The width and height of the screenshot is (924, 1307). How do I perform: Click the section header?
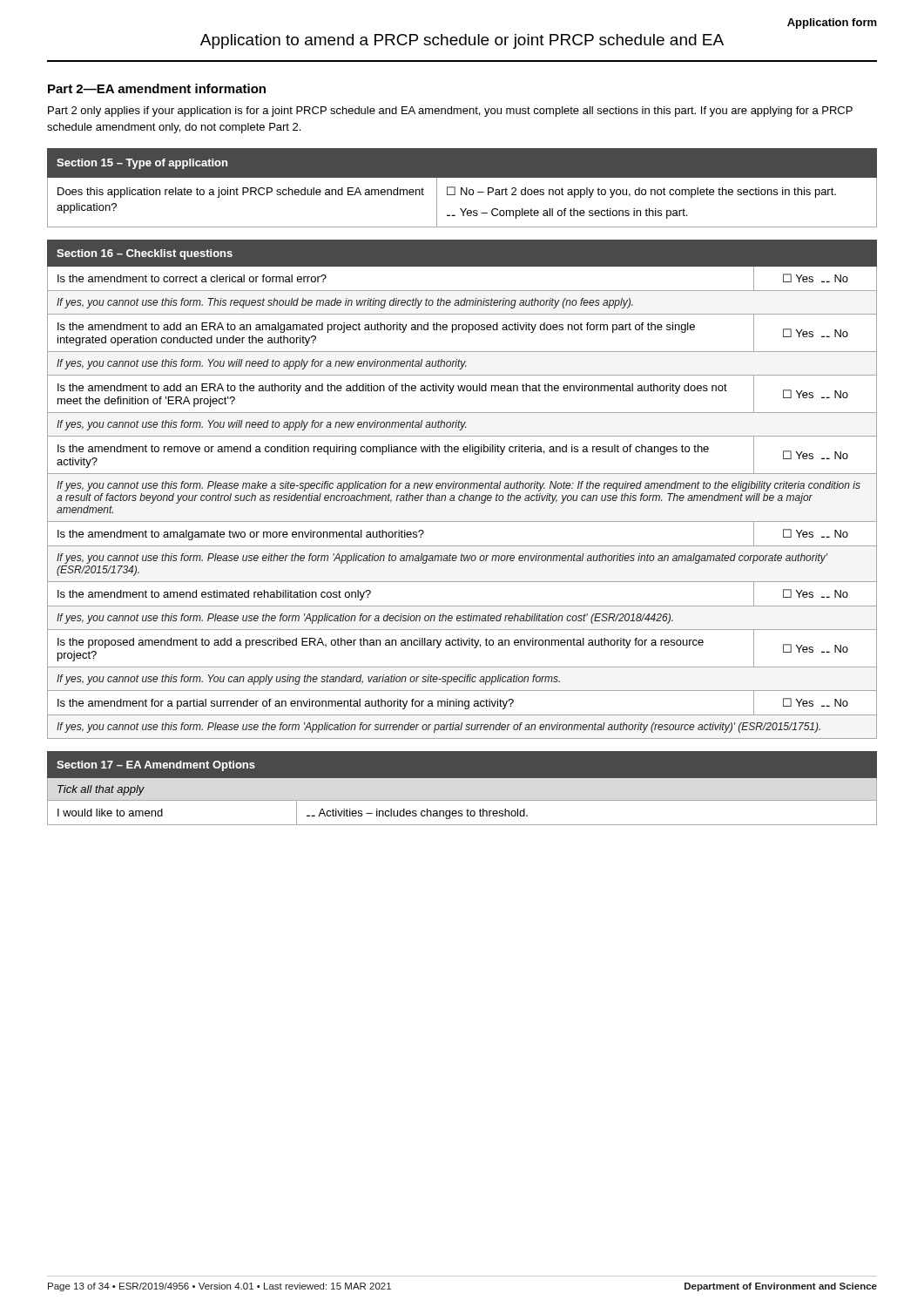(157, 88)
